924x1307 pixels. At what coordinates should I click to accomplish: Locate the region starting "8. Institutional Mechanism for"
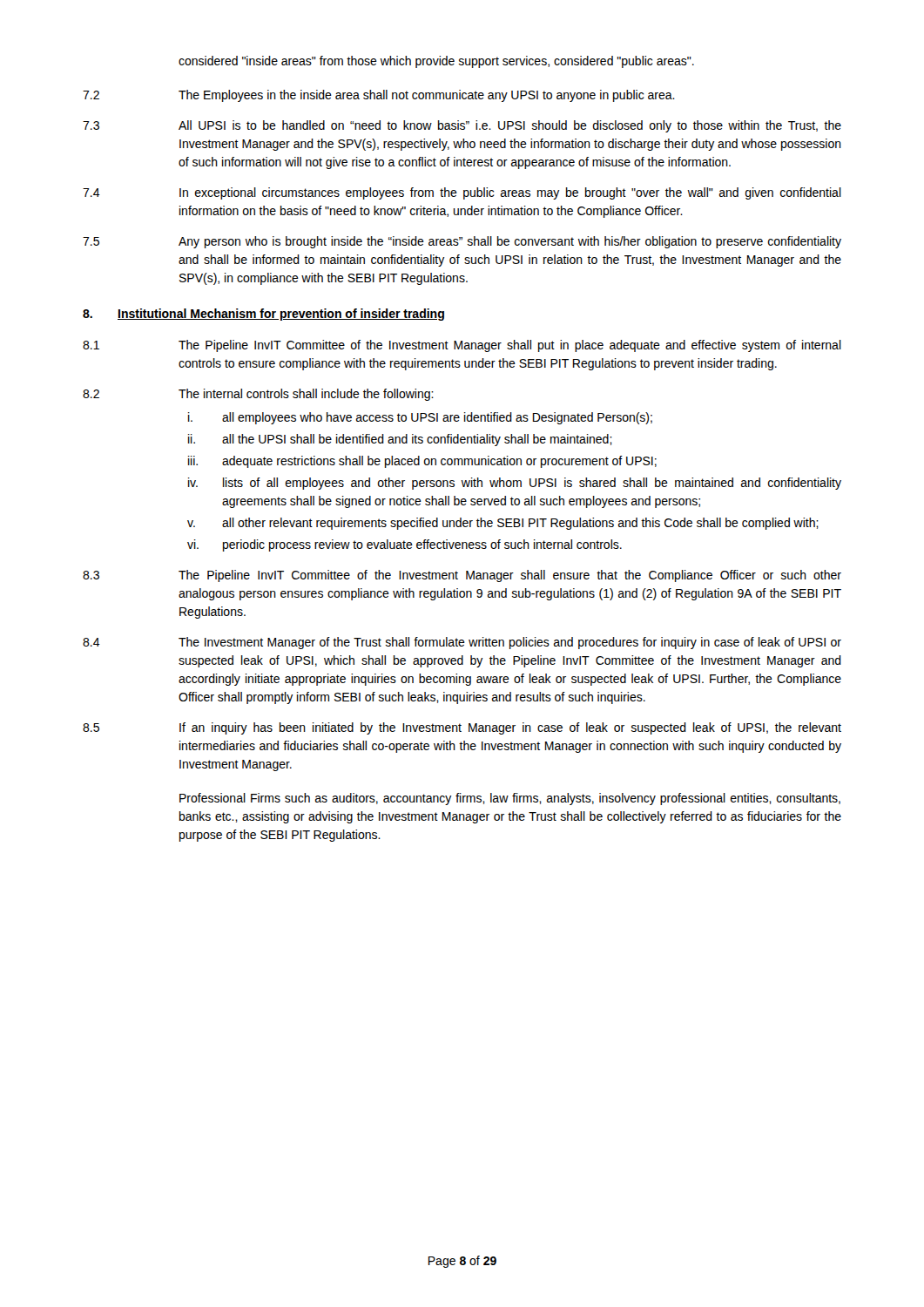pos(263,315)
